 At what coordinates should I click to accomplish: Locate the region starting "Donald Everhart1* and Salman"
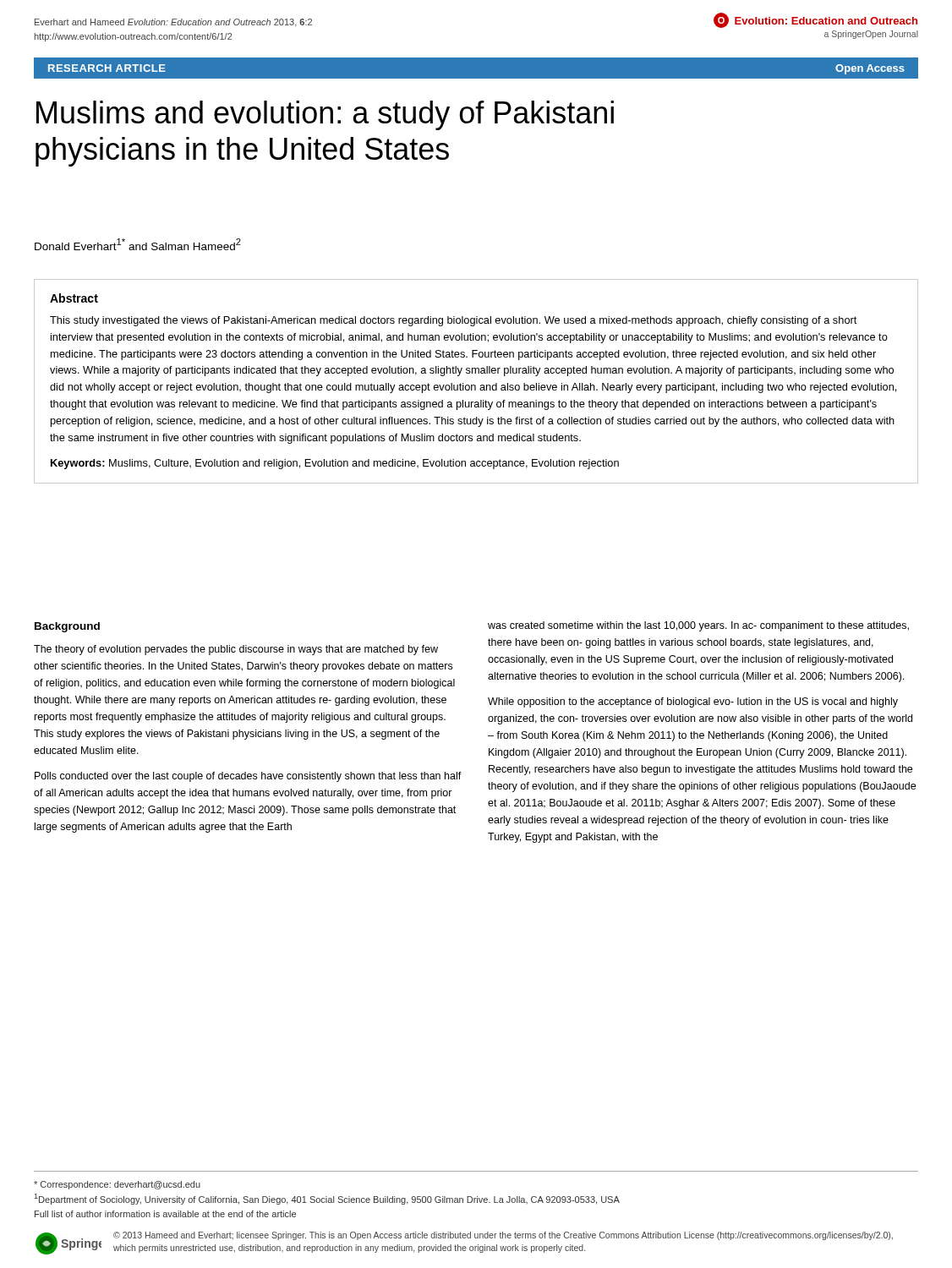click(137, 245)
